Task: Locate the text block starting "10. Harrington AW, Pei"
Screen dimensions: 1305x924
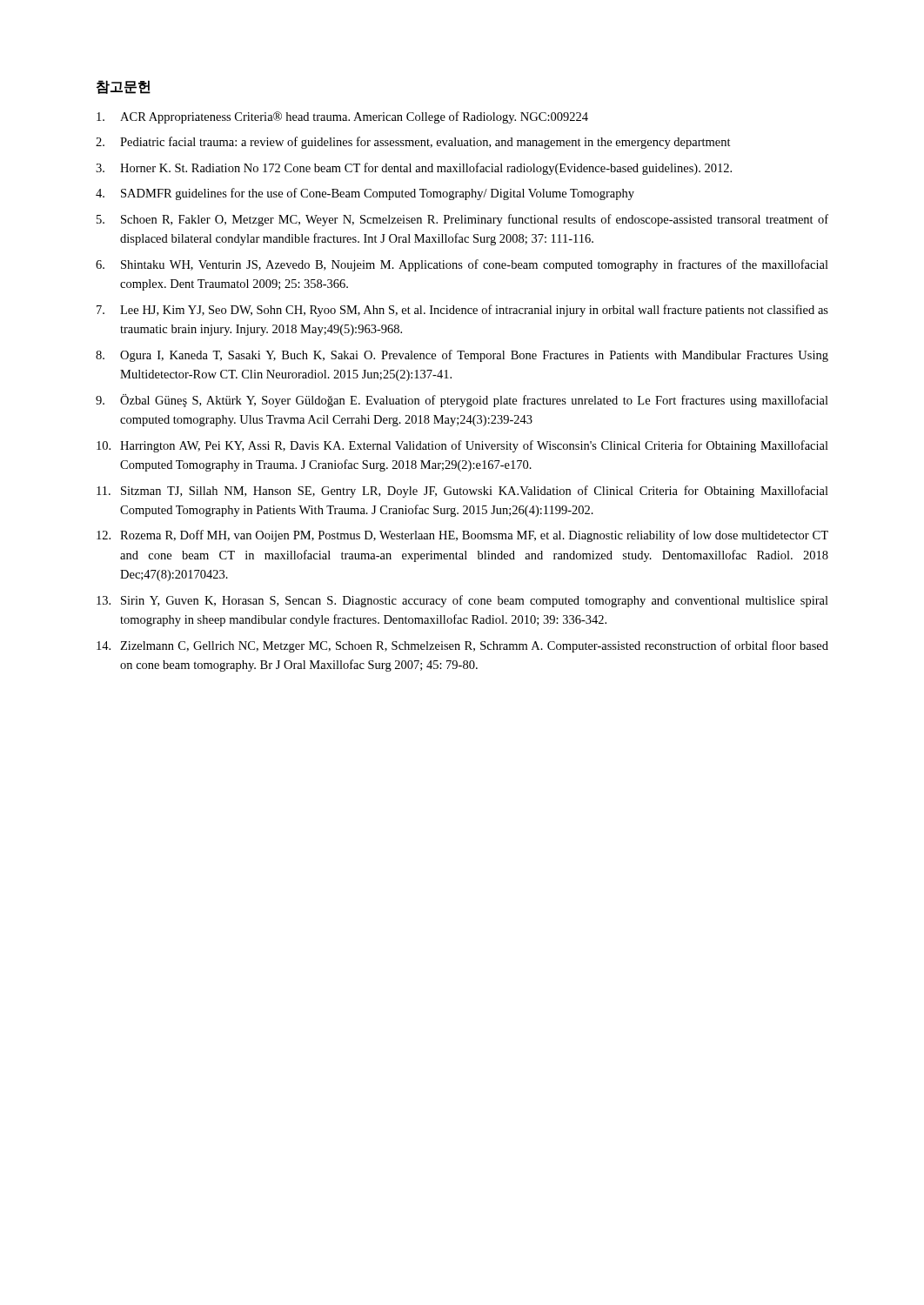Action: [x=462, y=455]
